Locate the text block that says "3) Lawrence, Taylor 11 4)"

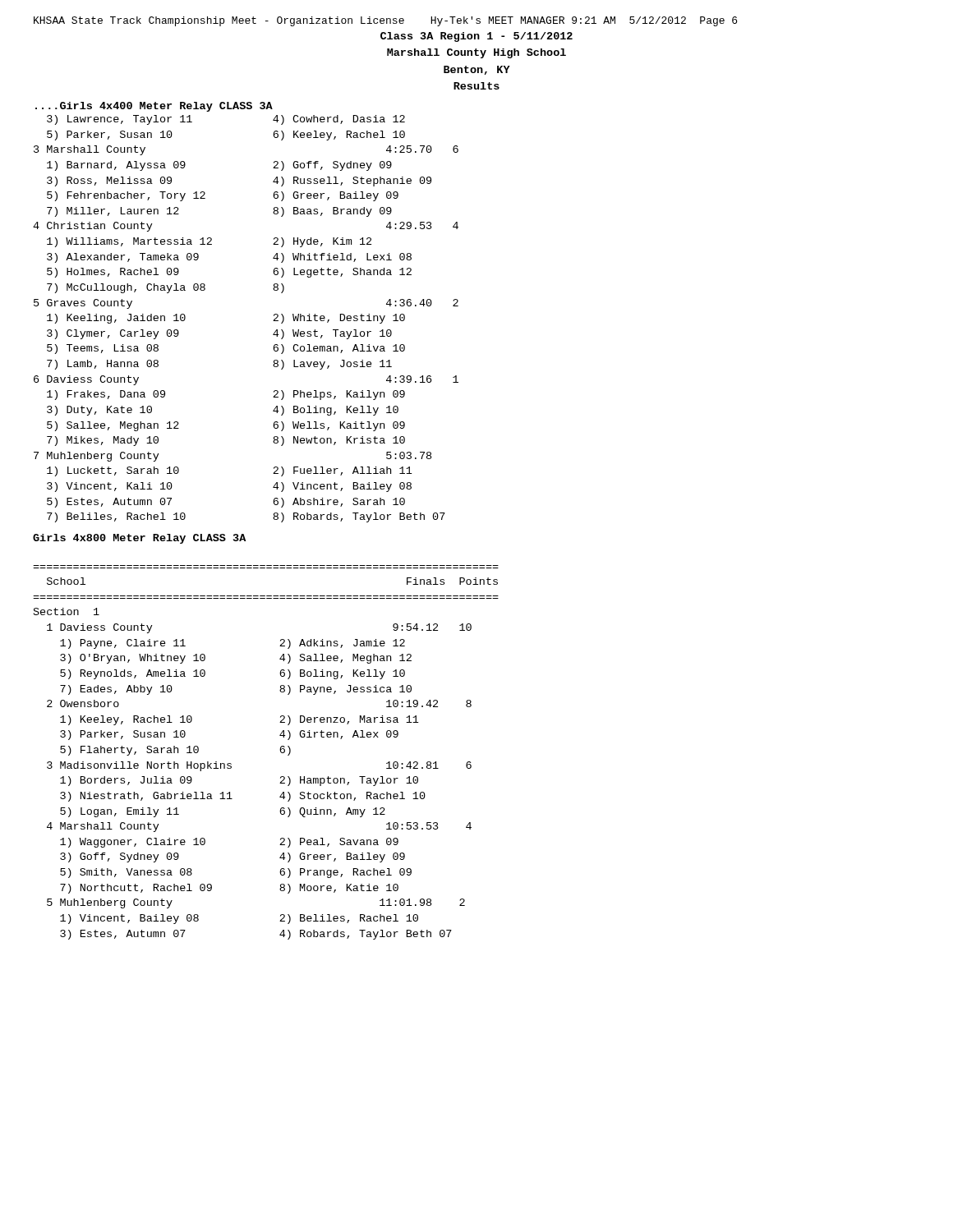coord(116,120)
